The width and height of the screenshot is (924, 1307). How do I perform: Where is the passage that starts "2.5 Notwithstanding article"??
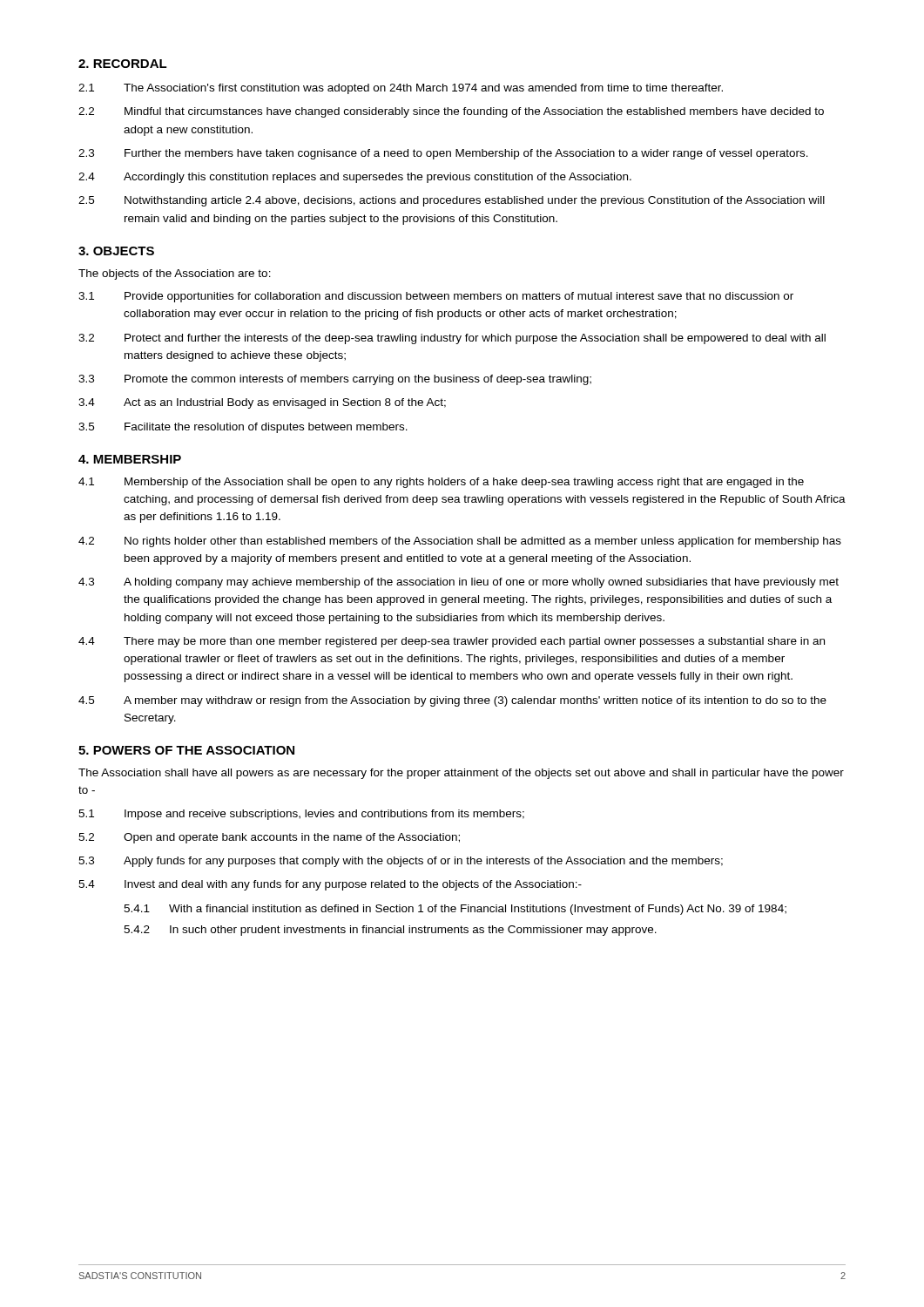(462, 210)
